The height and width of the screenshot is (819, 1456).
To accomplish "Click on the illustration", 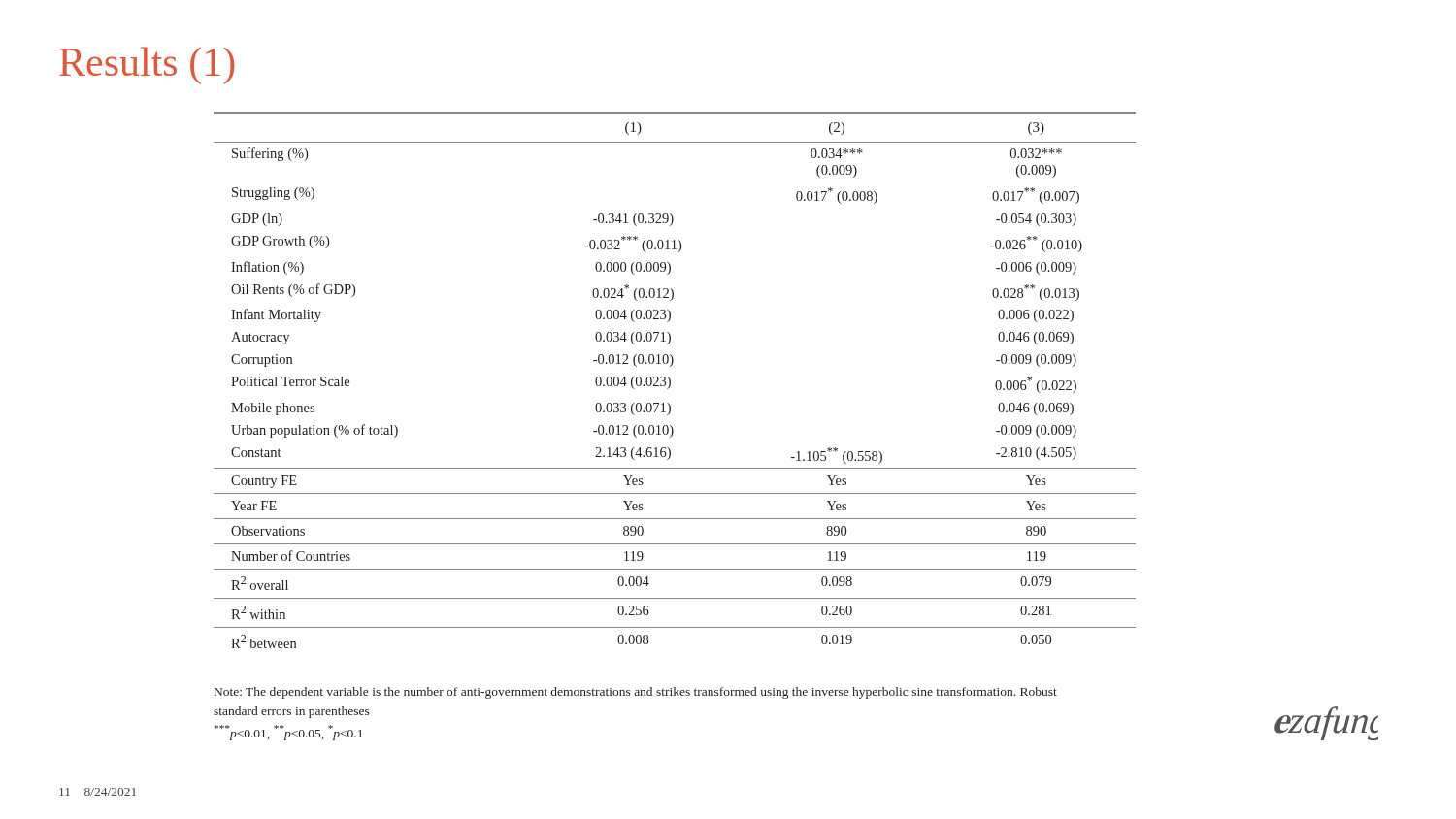I will [x=1325, y=715].
